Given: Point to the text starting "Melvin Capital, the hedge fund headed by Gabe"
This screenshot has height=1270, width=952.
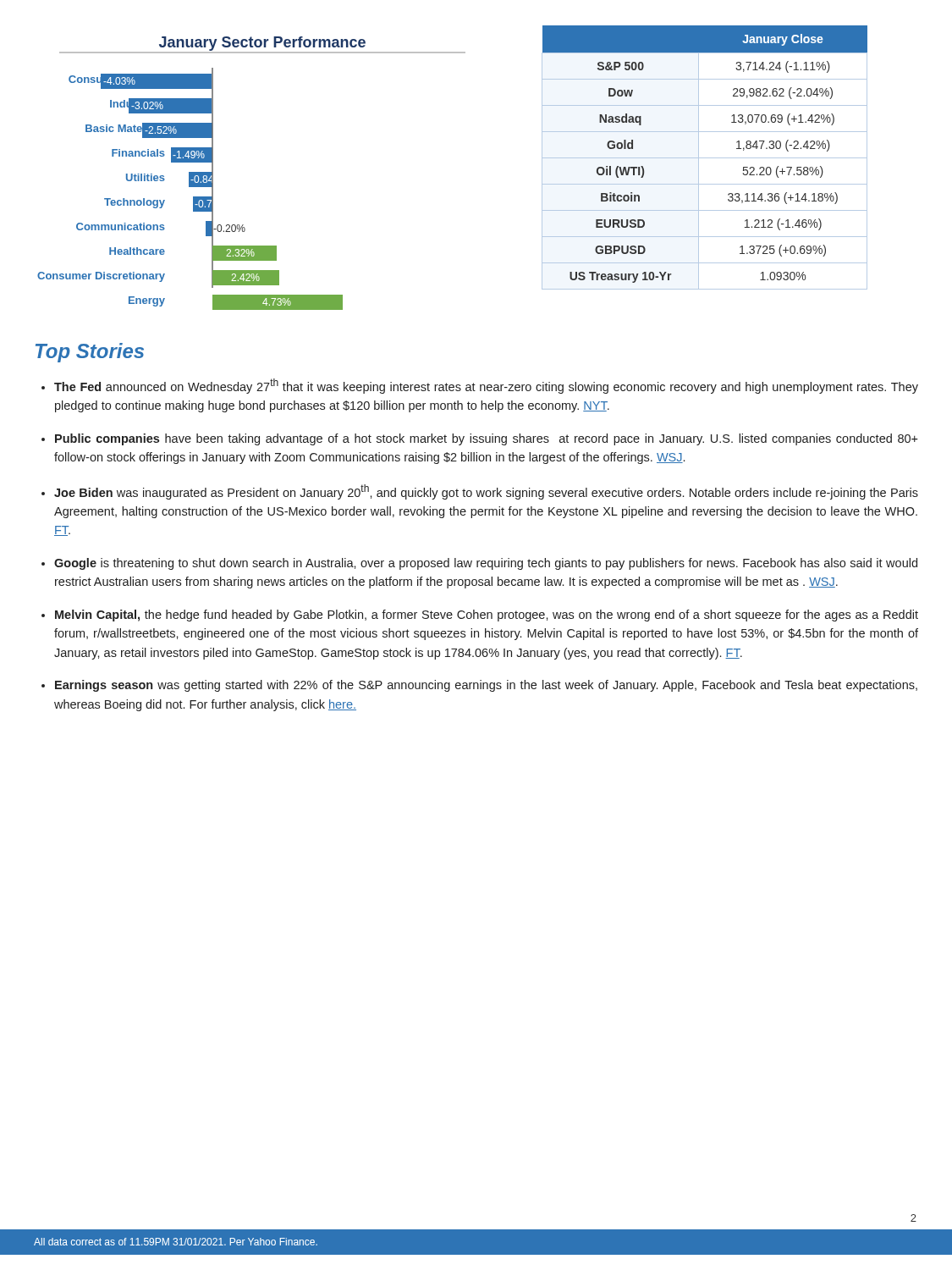Looking at the screenshot, I should (486, 634).
